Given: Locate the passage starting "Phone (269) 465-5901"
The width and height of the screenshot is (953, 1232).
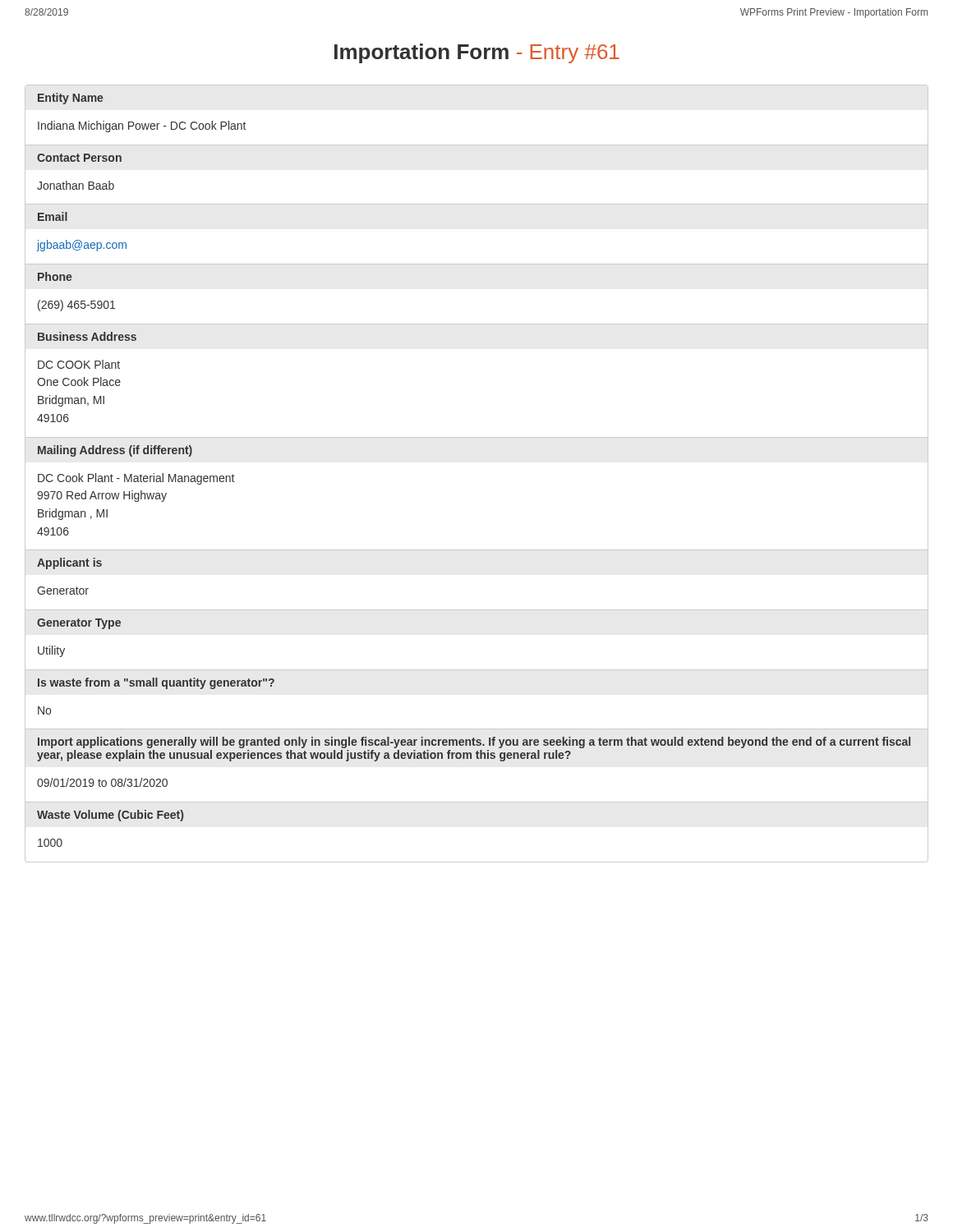Looking at the screenshot, I should [476, 294].
